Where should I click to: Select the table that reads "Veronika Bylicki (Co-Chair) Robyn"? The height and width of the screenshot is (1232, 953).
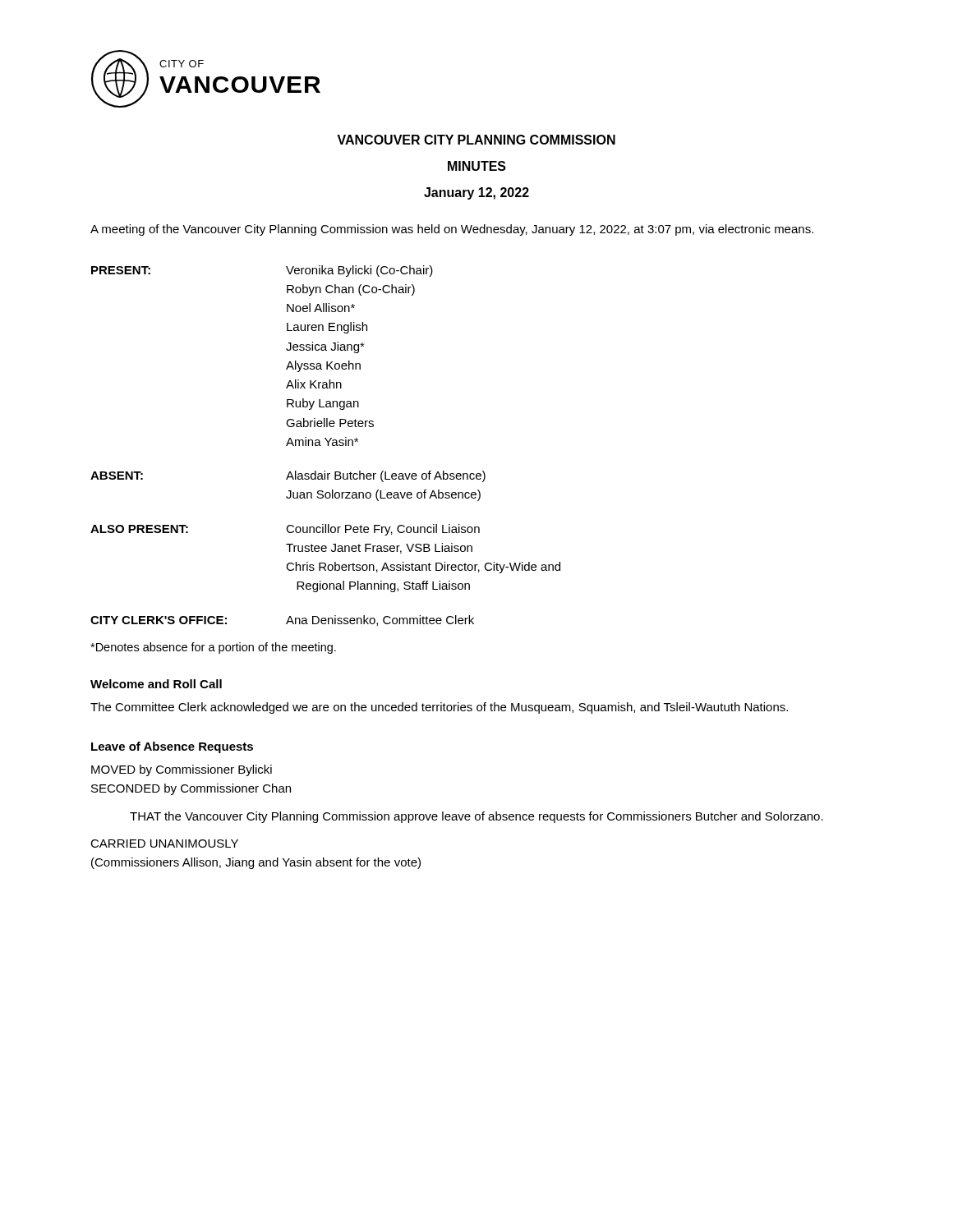(x=476, y=444)
